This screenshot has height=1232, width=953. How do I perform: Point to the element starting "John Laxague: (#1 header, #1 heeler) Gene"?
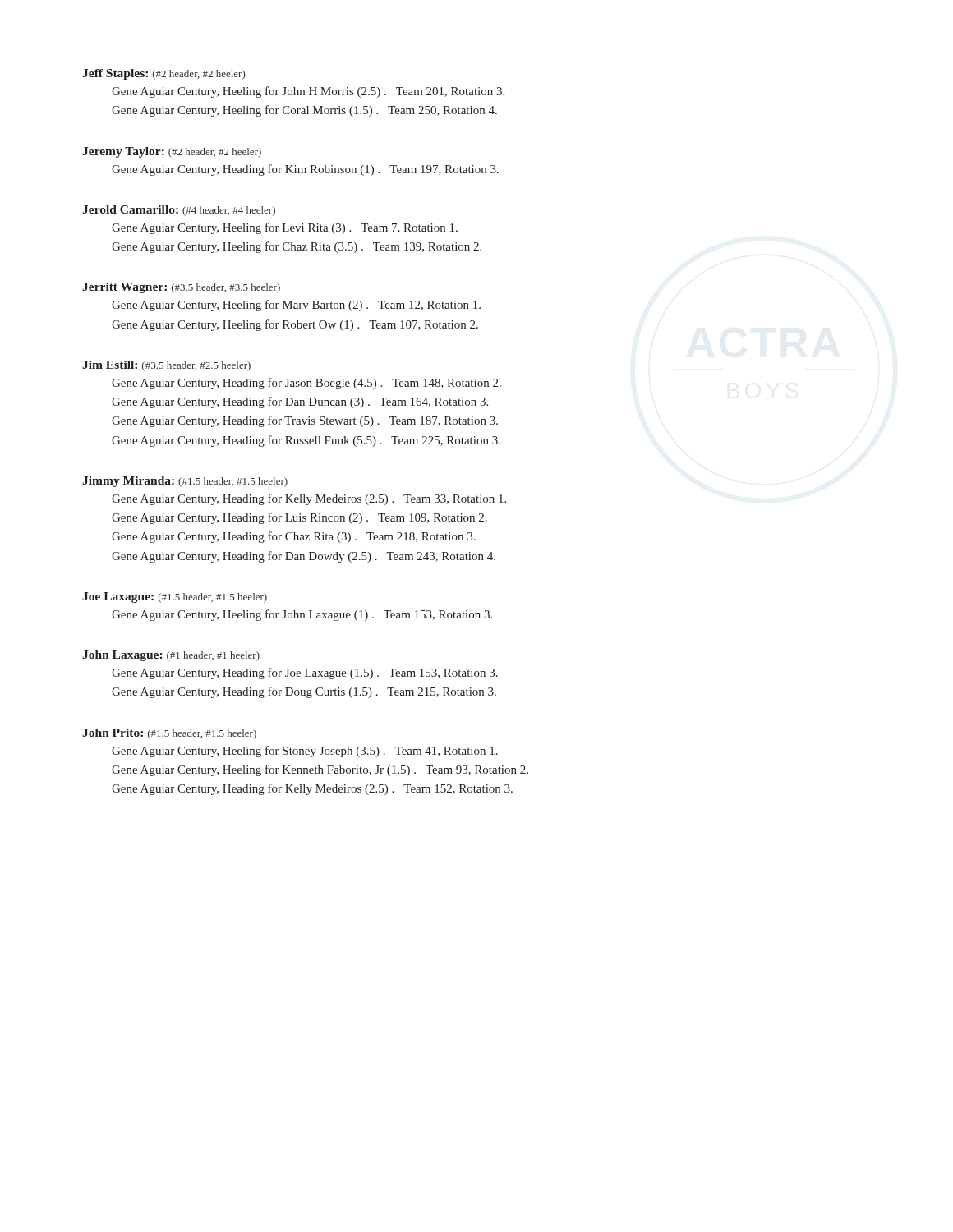[x=452, y=675]
